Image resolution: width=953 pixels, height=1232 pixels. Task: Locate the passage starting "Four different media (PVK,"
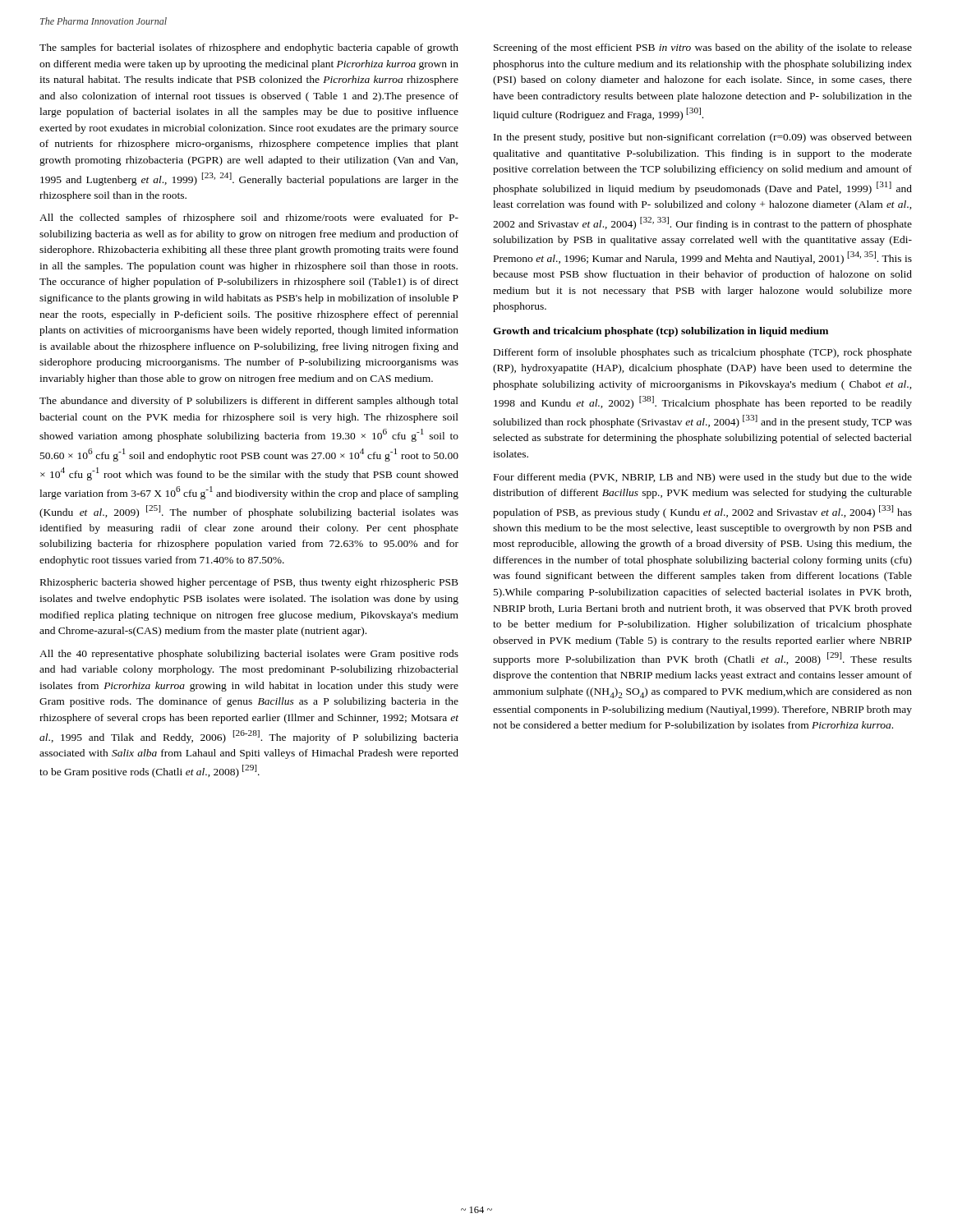point(702,601)
